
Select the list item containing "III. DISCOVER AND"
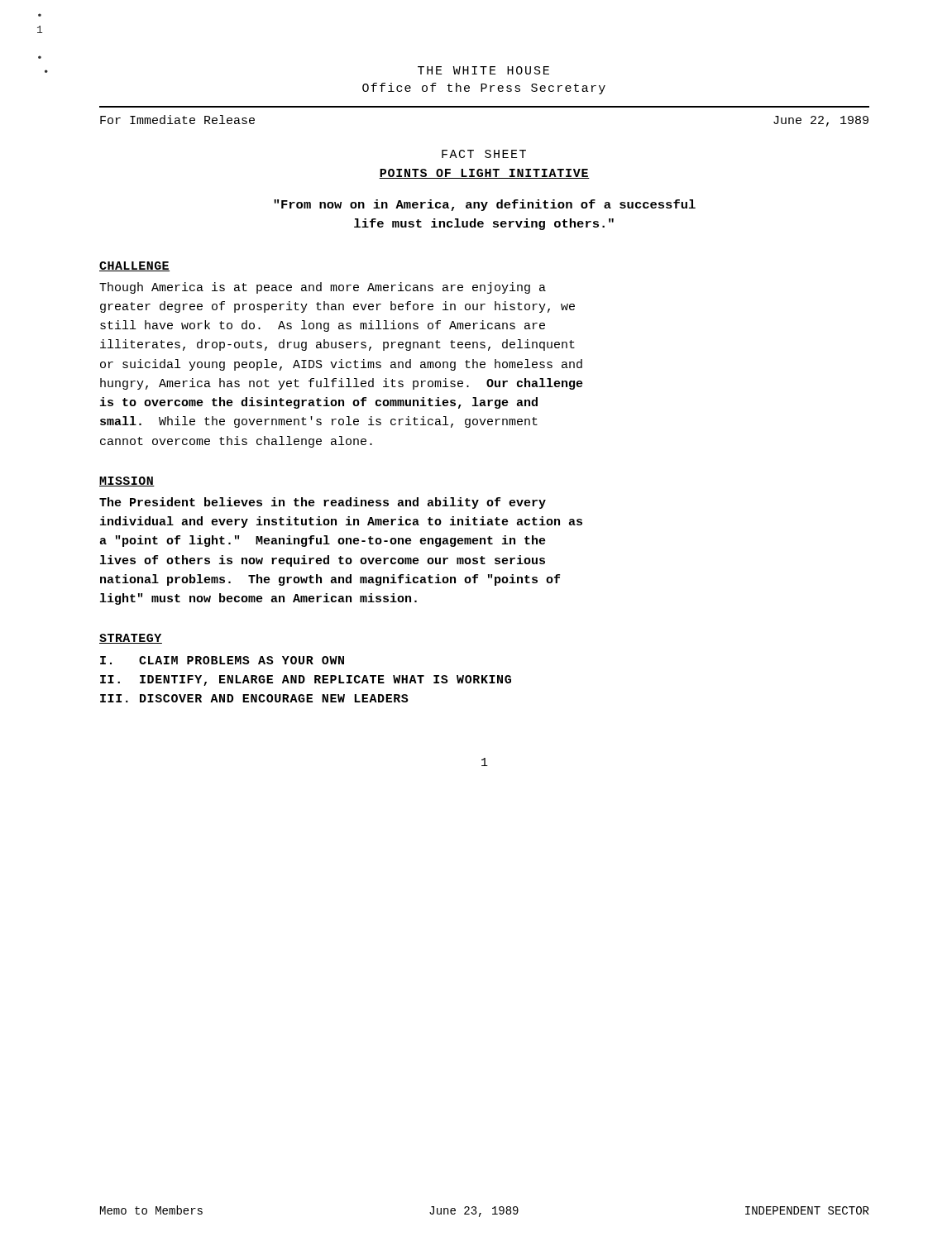(254, 700)
